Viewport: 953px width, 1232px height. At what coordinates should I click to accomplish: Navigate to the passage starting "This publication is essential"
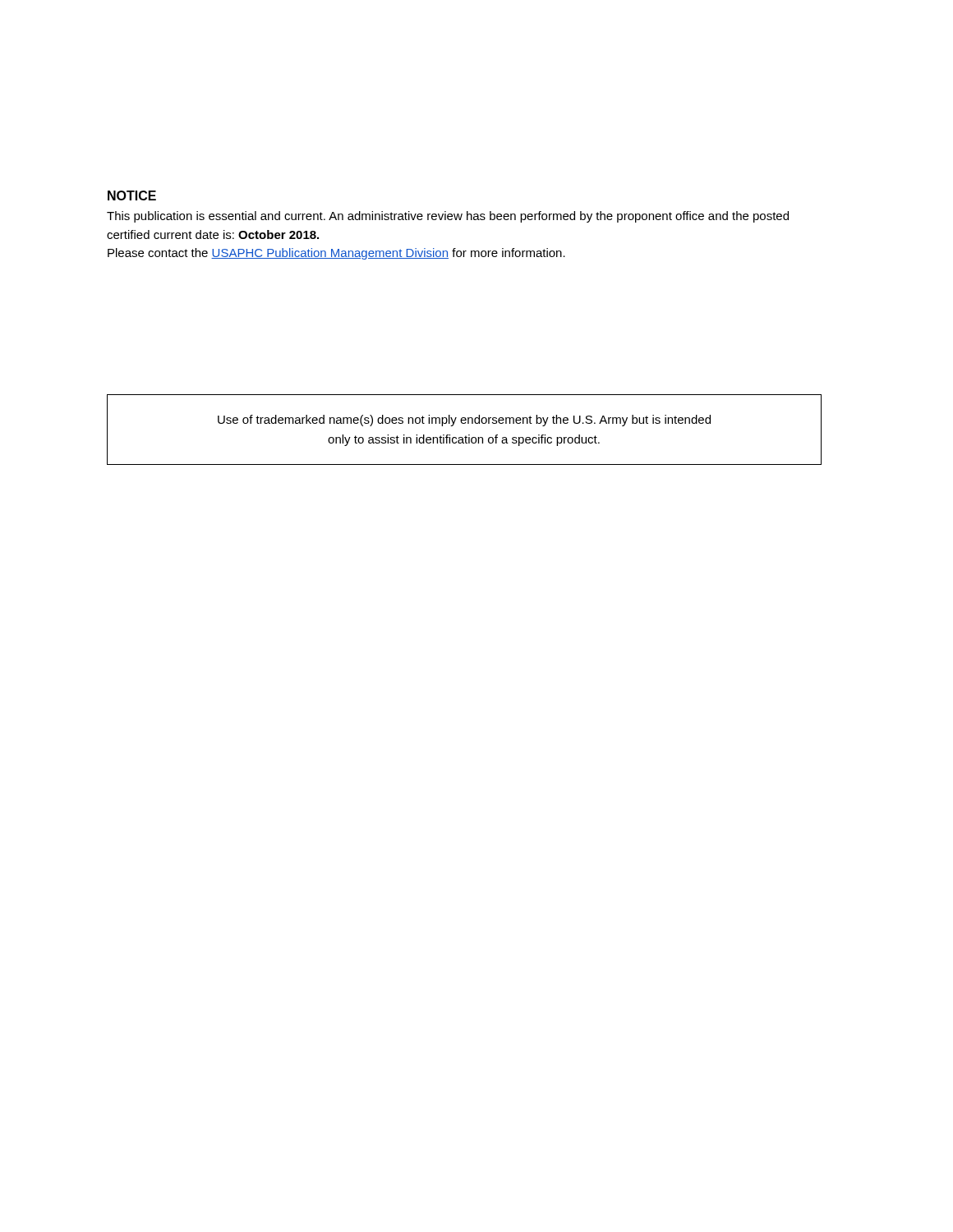click(x=448, y=217)
